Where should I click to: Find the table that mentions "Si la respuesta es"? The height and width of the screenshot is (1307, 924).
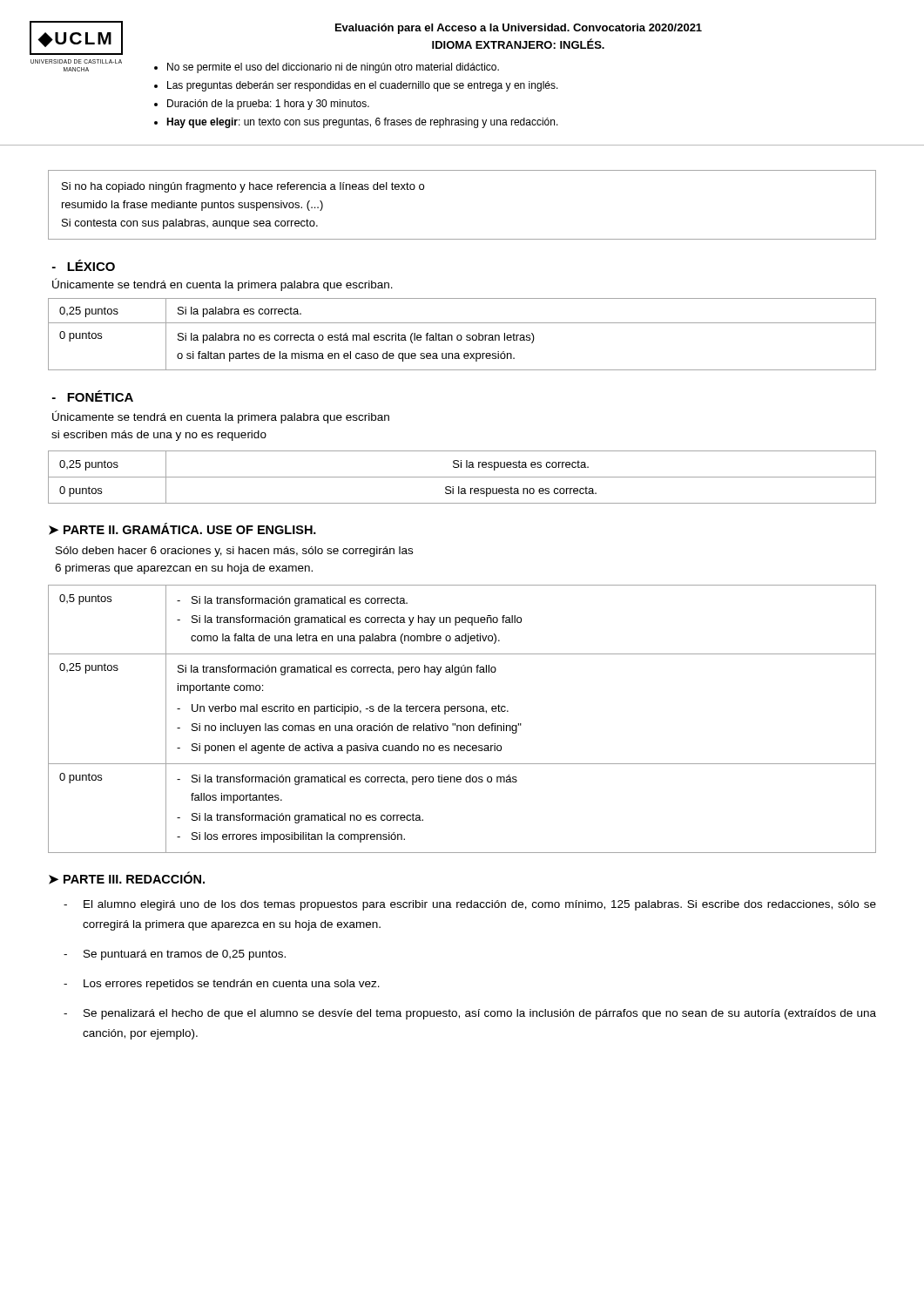click(462, 477)
